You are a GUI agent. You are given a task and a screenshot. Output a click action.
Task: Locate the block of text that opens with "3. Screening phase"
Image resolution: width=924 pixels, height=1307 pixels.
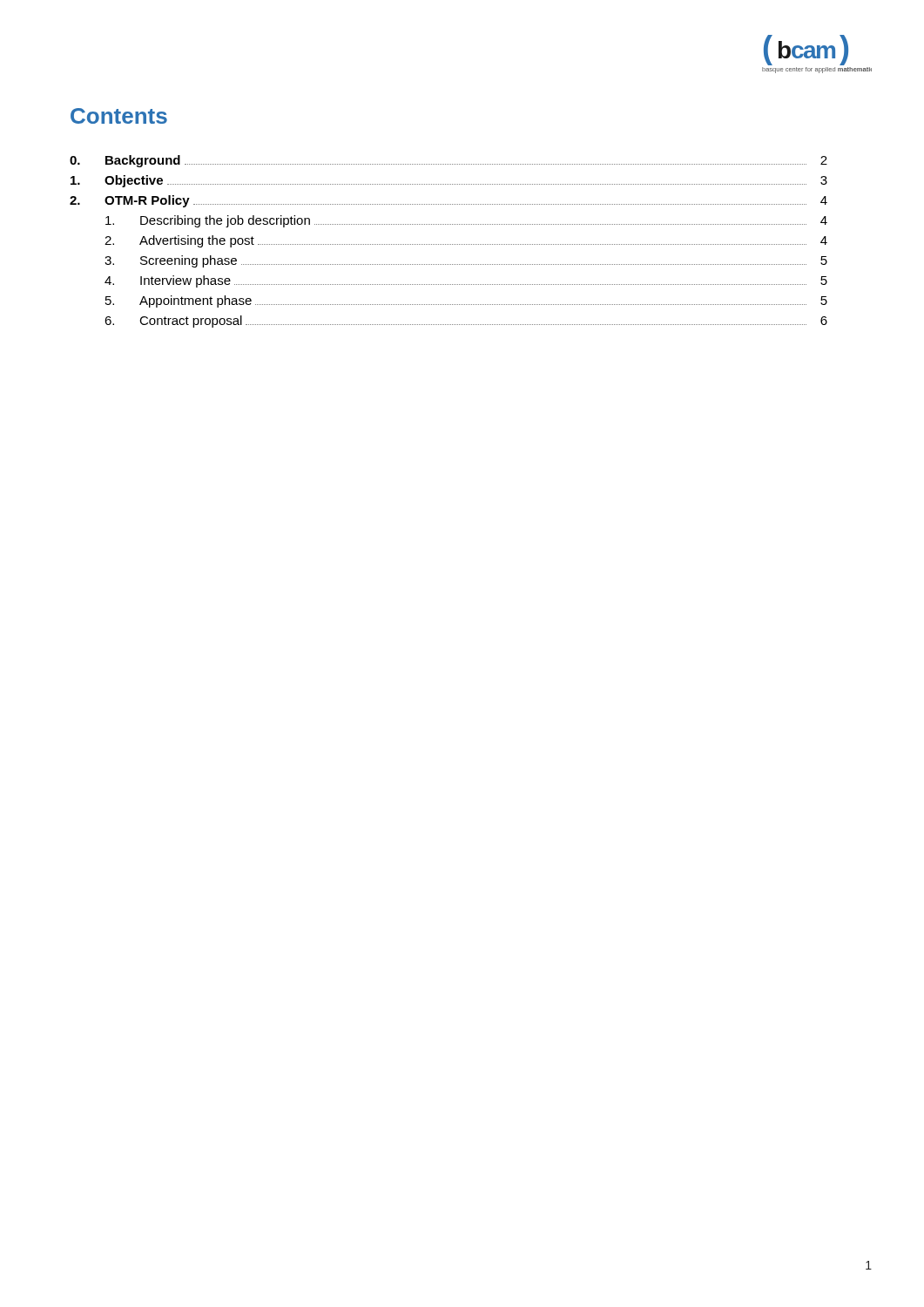coord(466,260)
